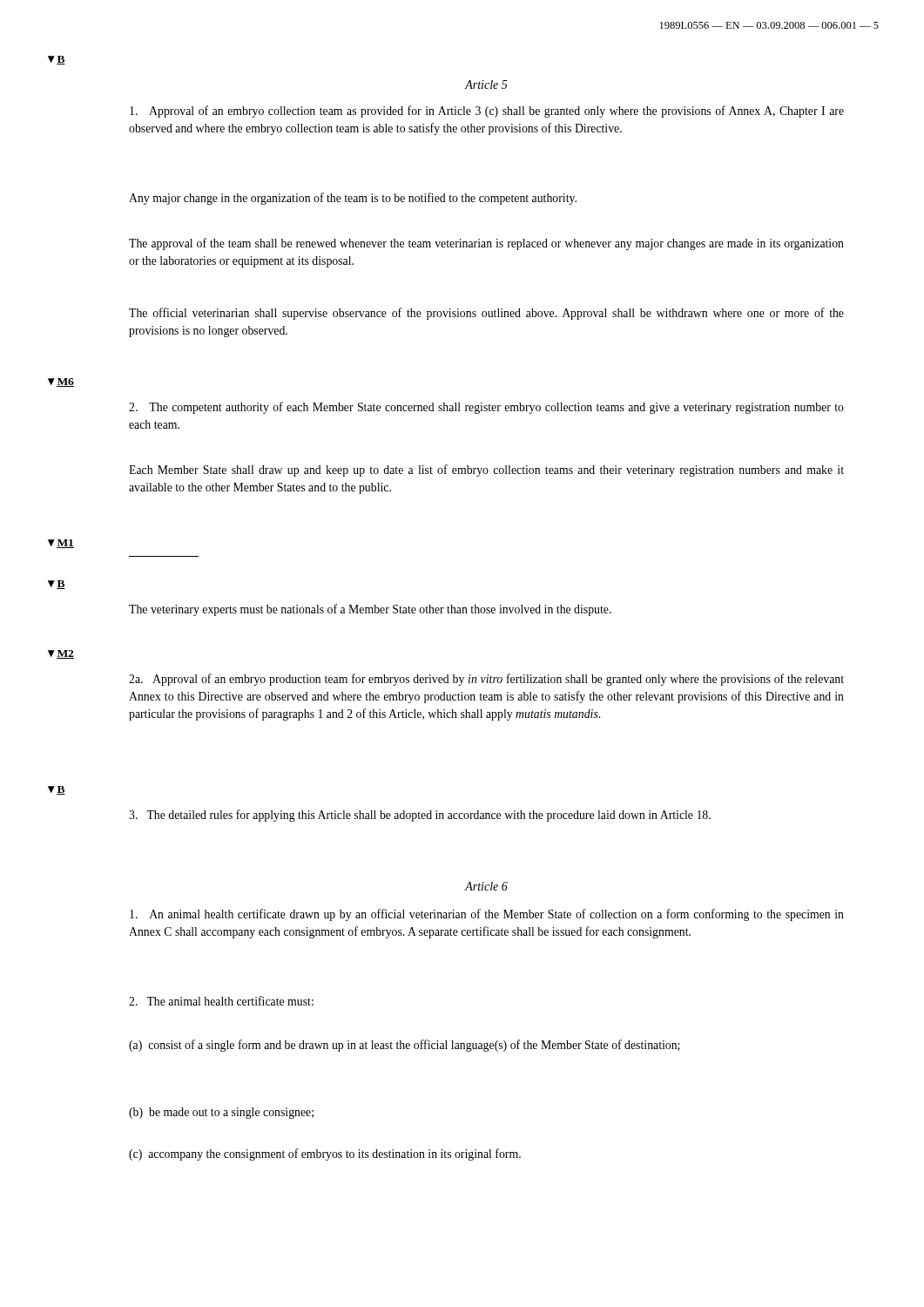This screenshot has width=924, height=1307.
Task: Where is the passage that starts "2a. Approval of"?
Action: pyautogui.click(x=486, y=697)
